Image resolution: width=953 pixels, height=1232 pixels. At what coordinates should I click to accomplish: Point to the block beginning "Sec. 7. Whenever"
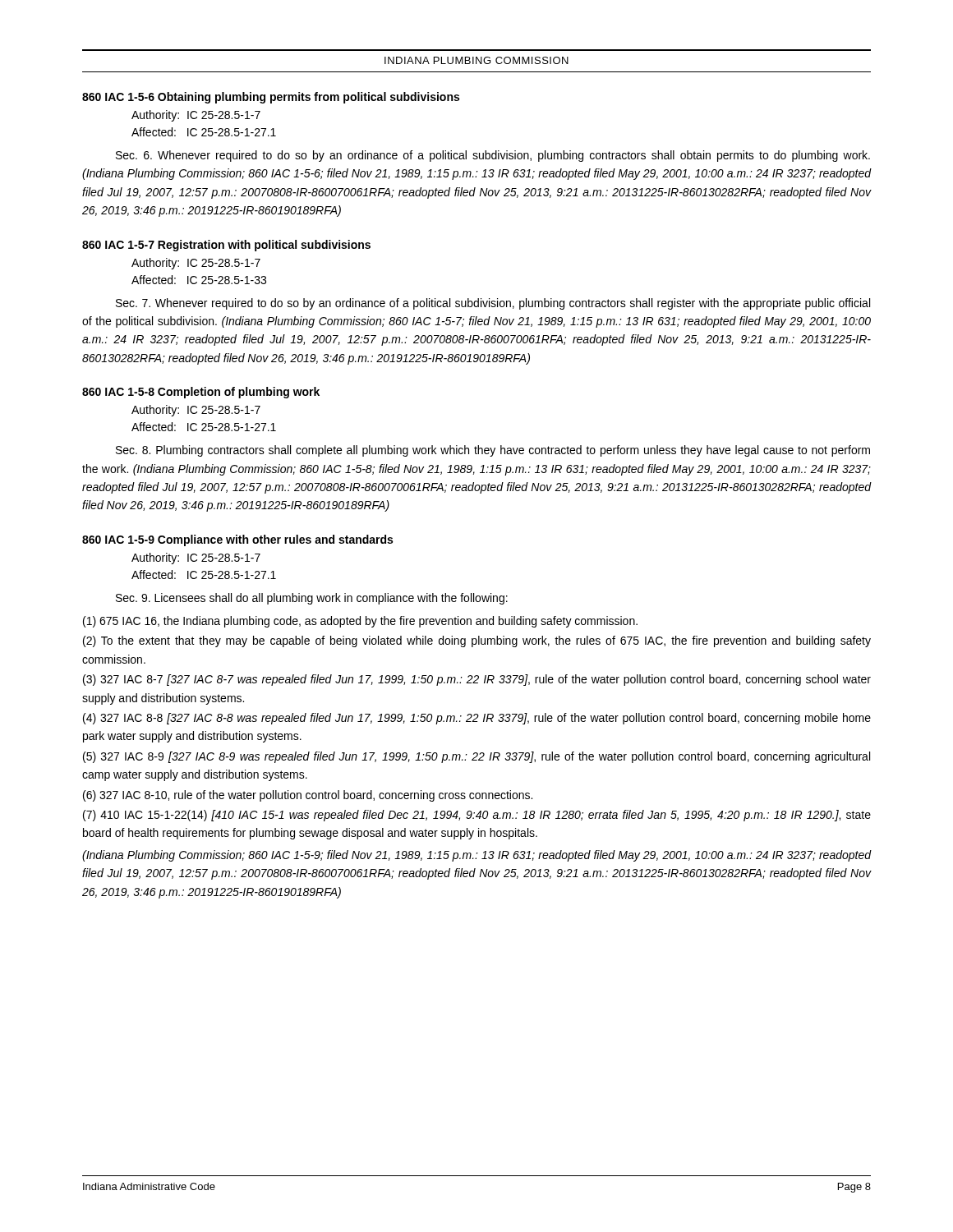(x=476, y=330)
